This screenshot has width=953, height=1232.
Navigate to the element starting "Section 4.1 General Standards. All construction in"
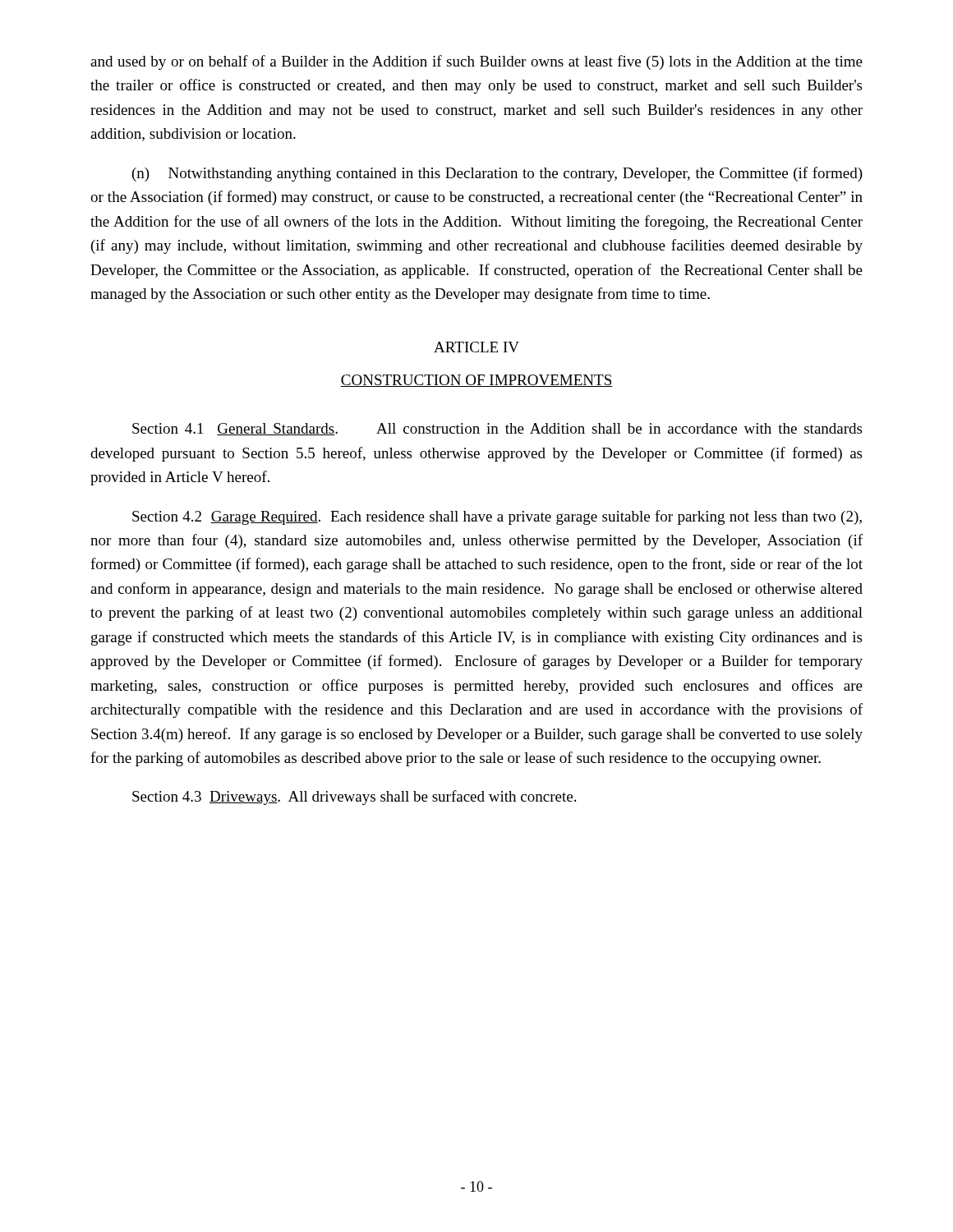pos(476,453)
